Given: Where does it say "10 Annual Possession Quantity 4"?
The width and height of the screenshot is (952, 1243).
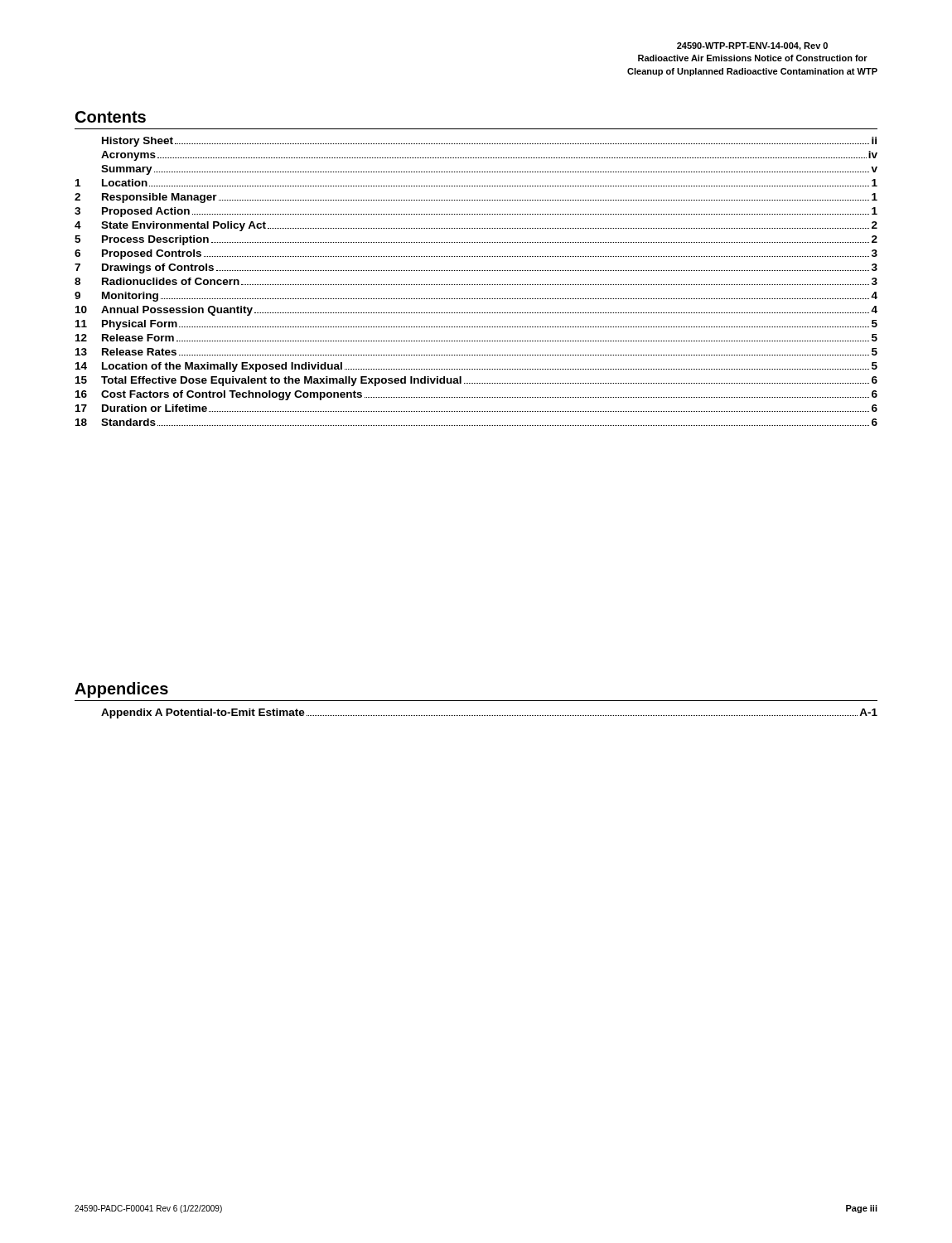Looking at the screenshot, I should tap(476, 310).
